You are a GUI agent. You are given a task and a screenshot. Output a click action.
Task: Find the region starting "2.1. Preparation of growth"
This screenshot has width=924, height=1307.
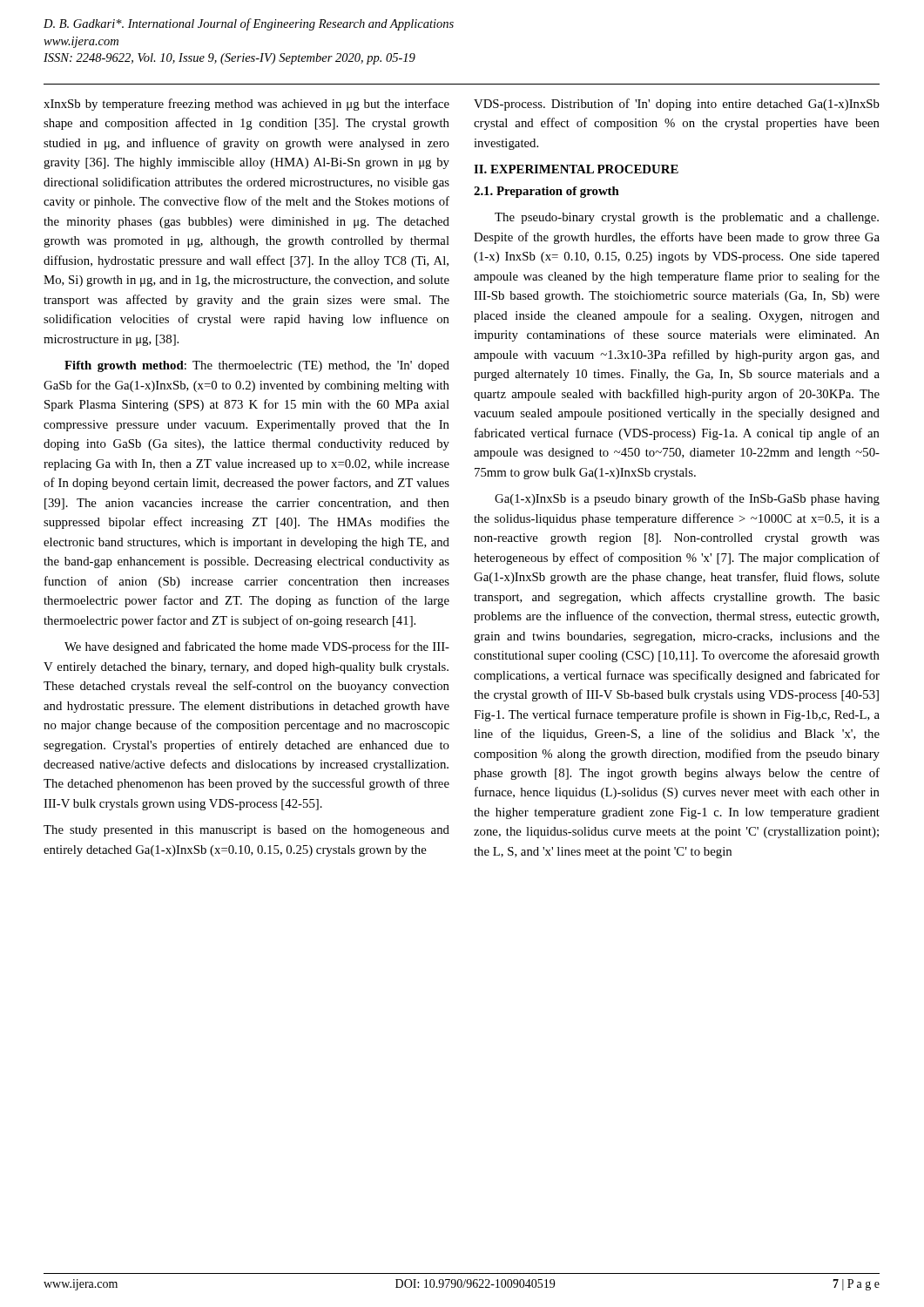point(546,192)
